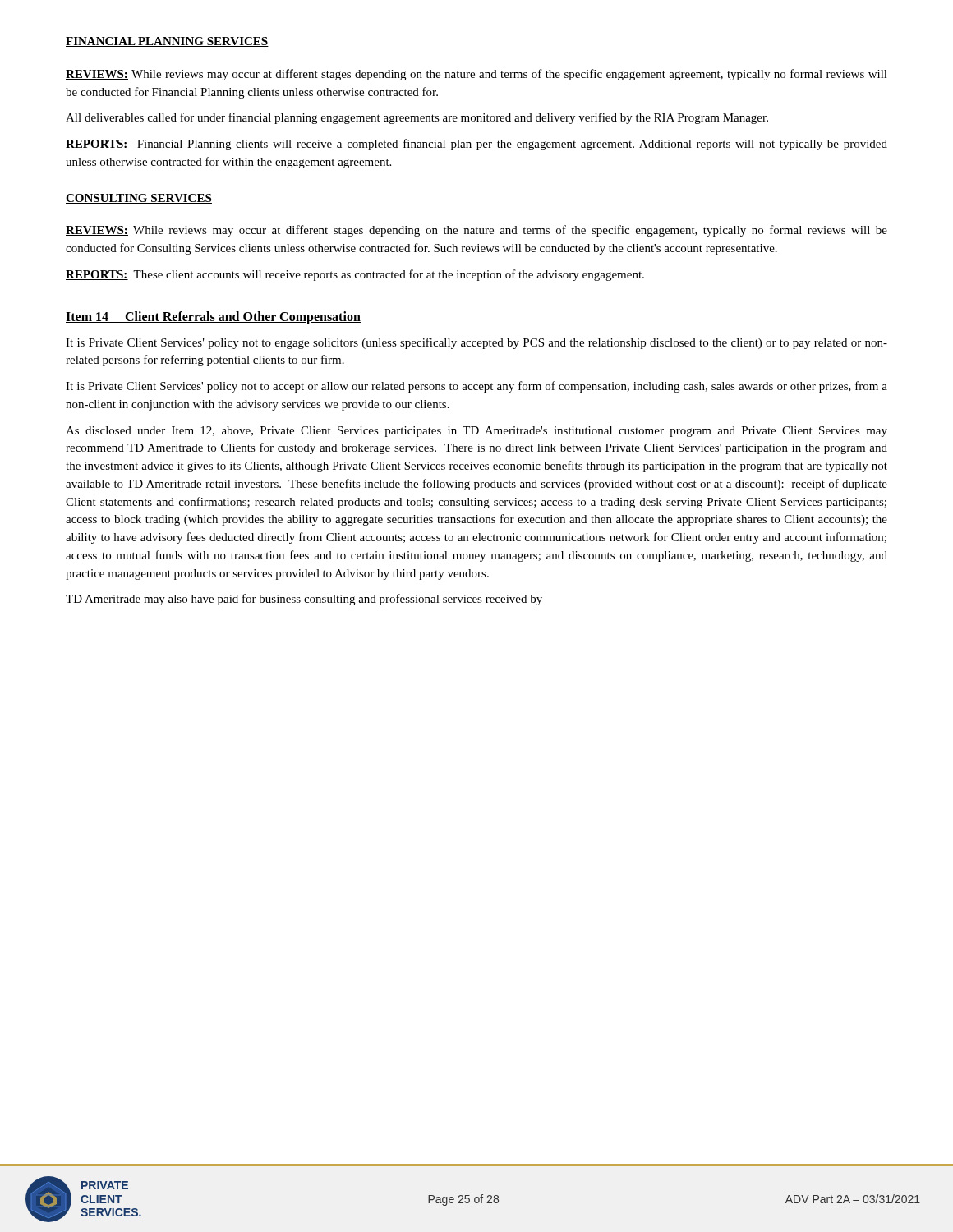
Task: Where is the section header that starts "Item 14 Client Referrals"?
Action: 213,318
